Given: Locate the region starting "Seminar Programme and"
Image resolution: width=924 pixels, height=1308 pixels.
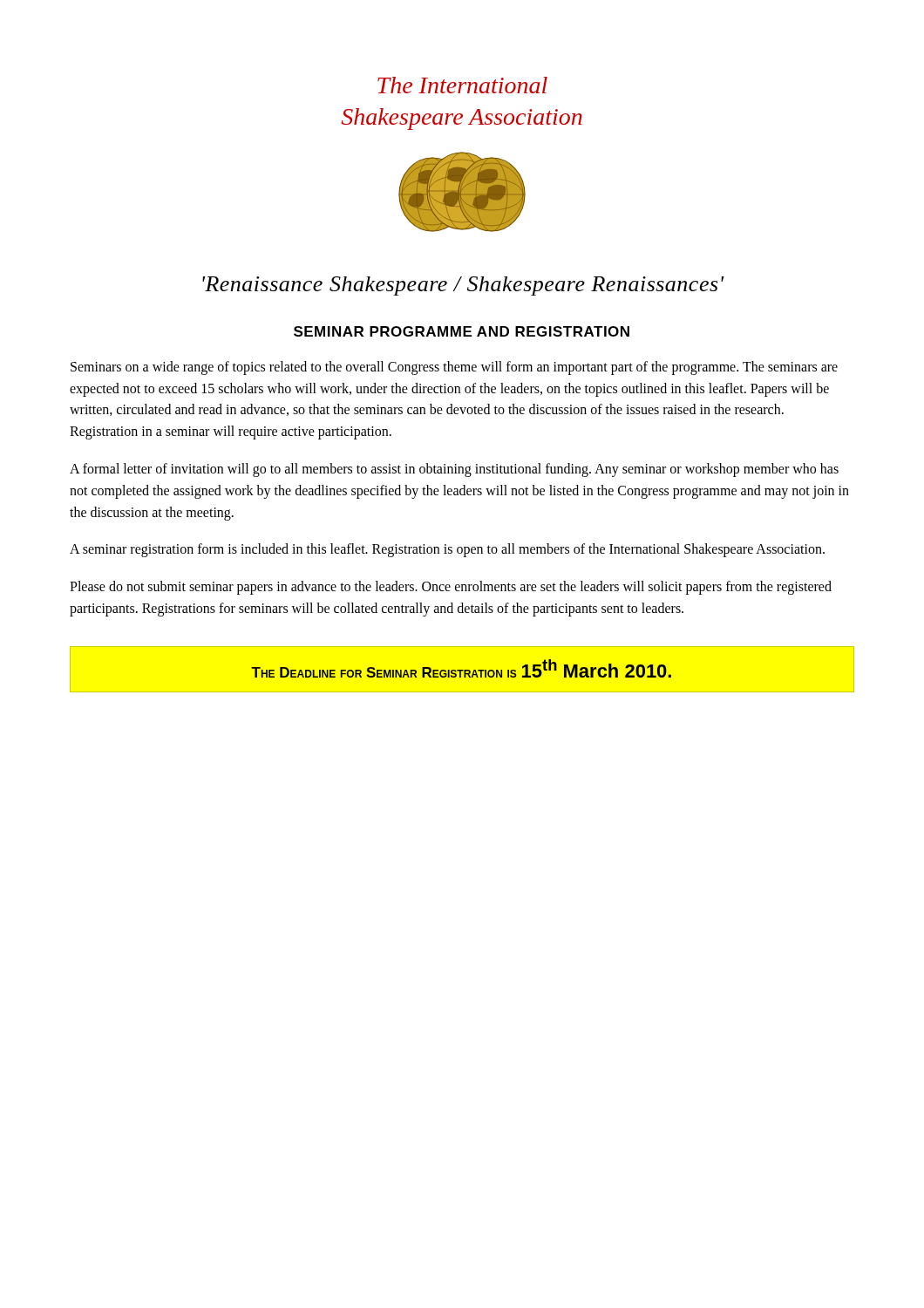Looking at the screenshot, I should (x=462, y=332).
